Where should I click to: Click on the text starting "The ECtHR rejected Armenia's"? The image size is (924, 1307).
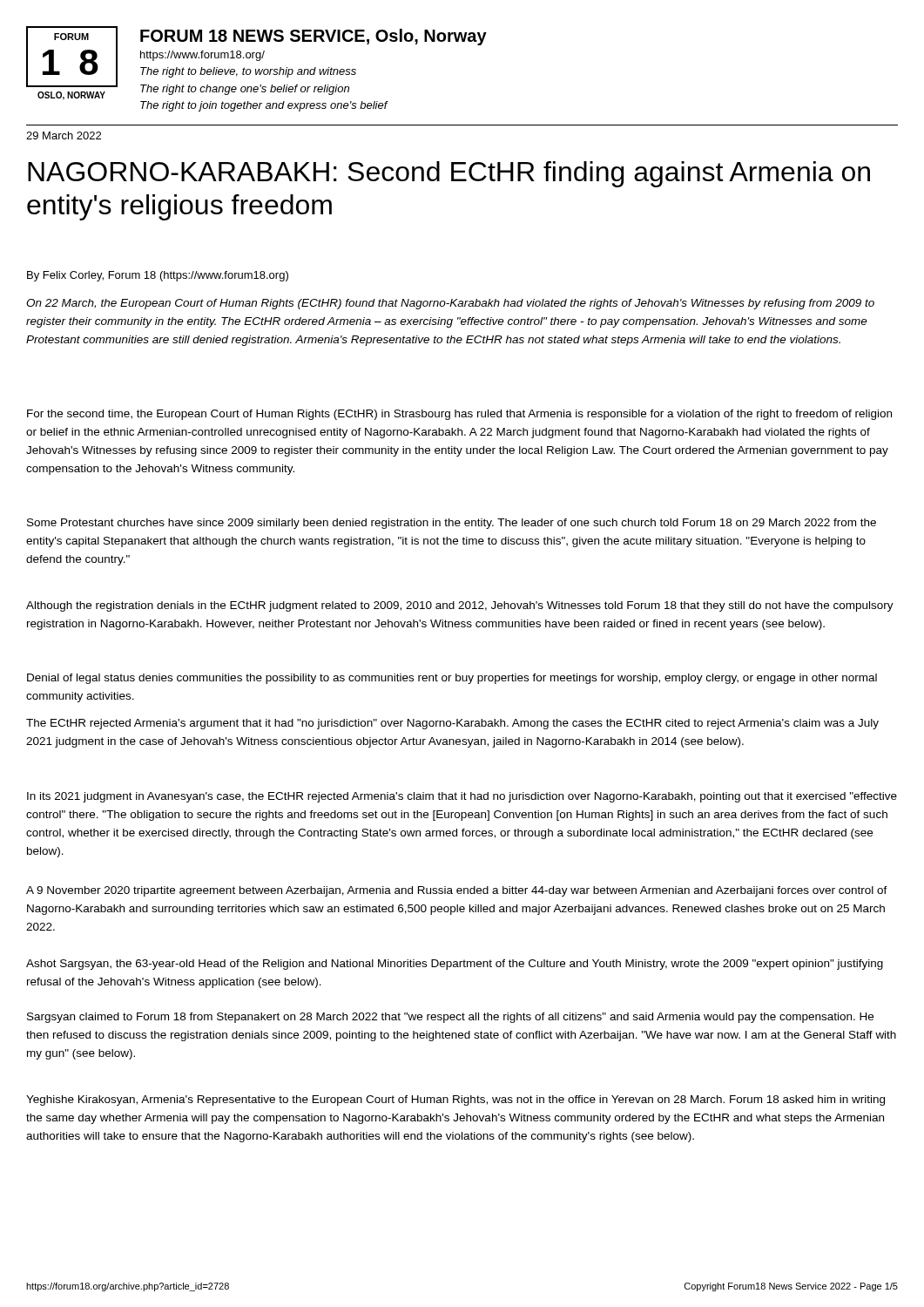click(452, 732)
